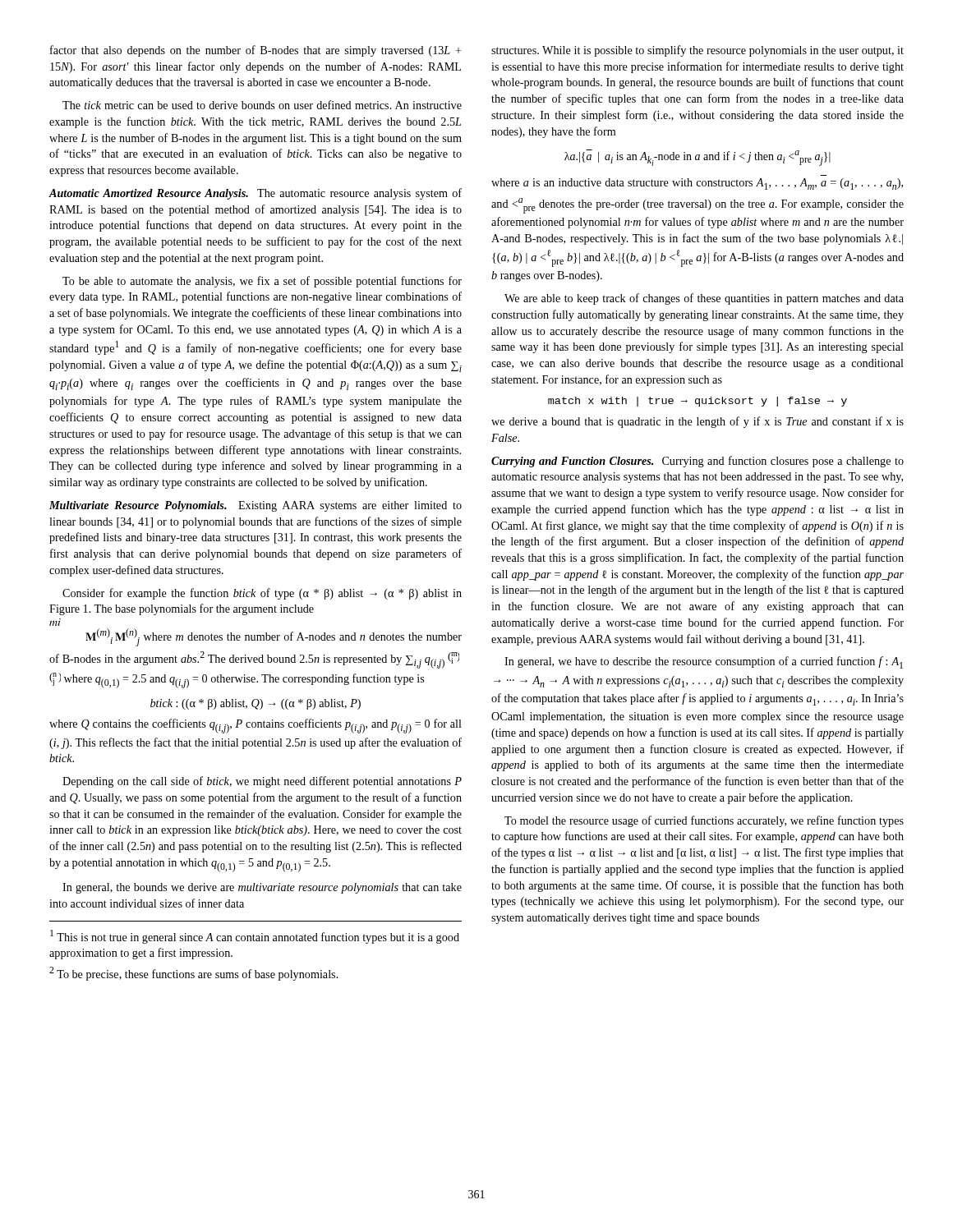The image size is (953, 1232).
Task: Point to the block beginning "where a is an inductive data structure"
Action: pyautogui.click(x=697, y=184)
